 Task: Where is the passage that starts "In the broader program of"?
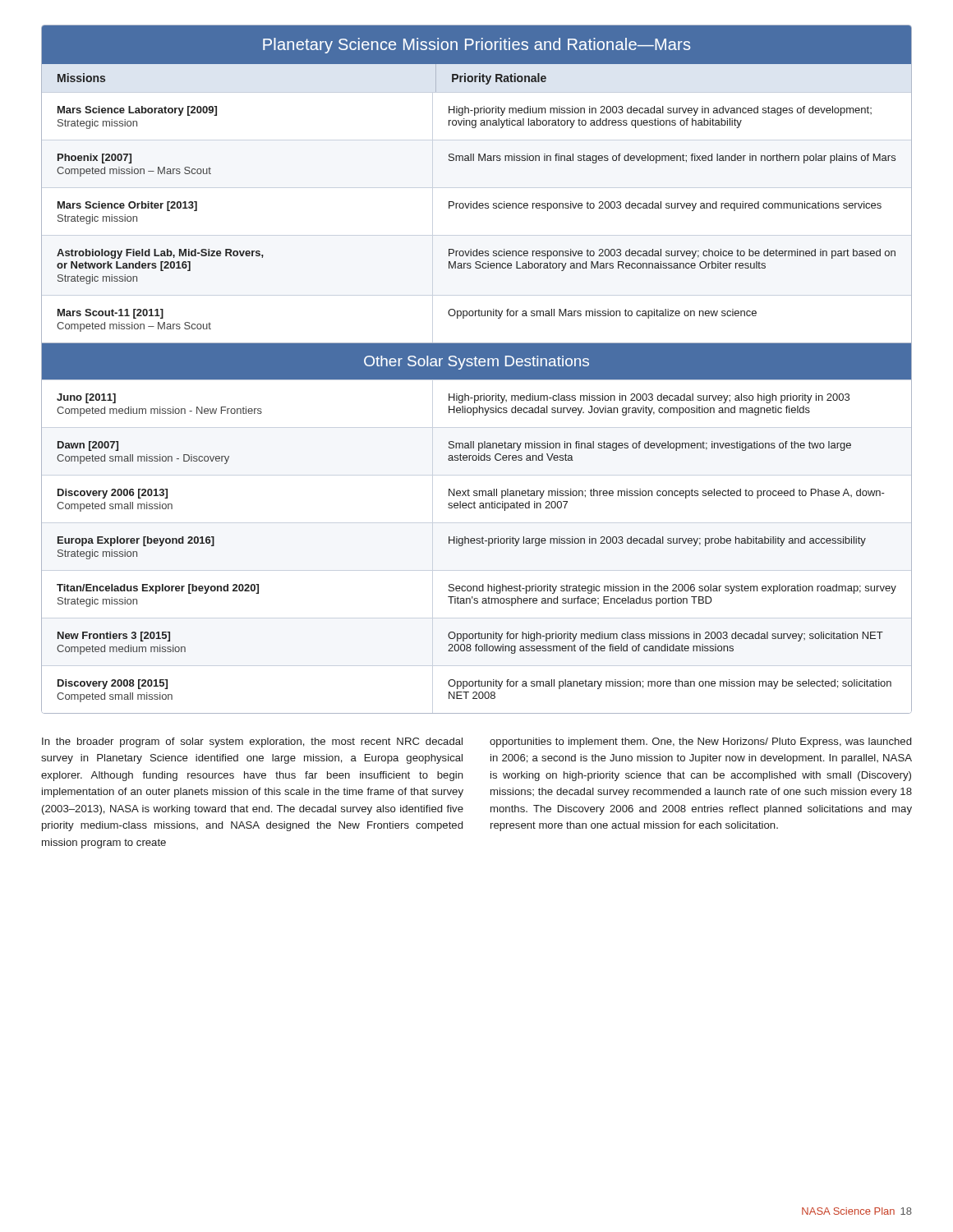point(252,792)
